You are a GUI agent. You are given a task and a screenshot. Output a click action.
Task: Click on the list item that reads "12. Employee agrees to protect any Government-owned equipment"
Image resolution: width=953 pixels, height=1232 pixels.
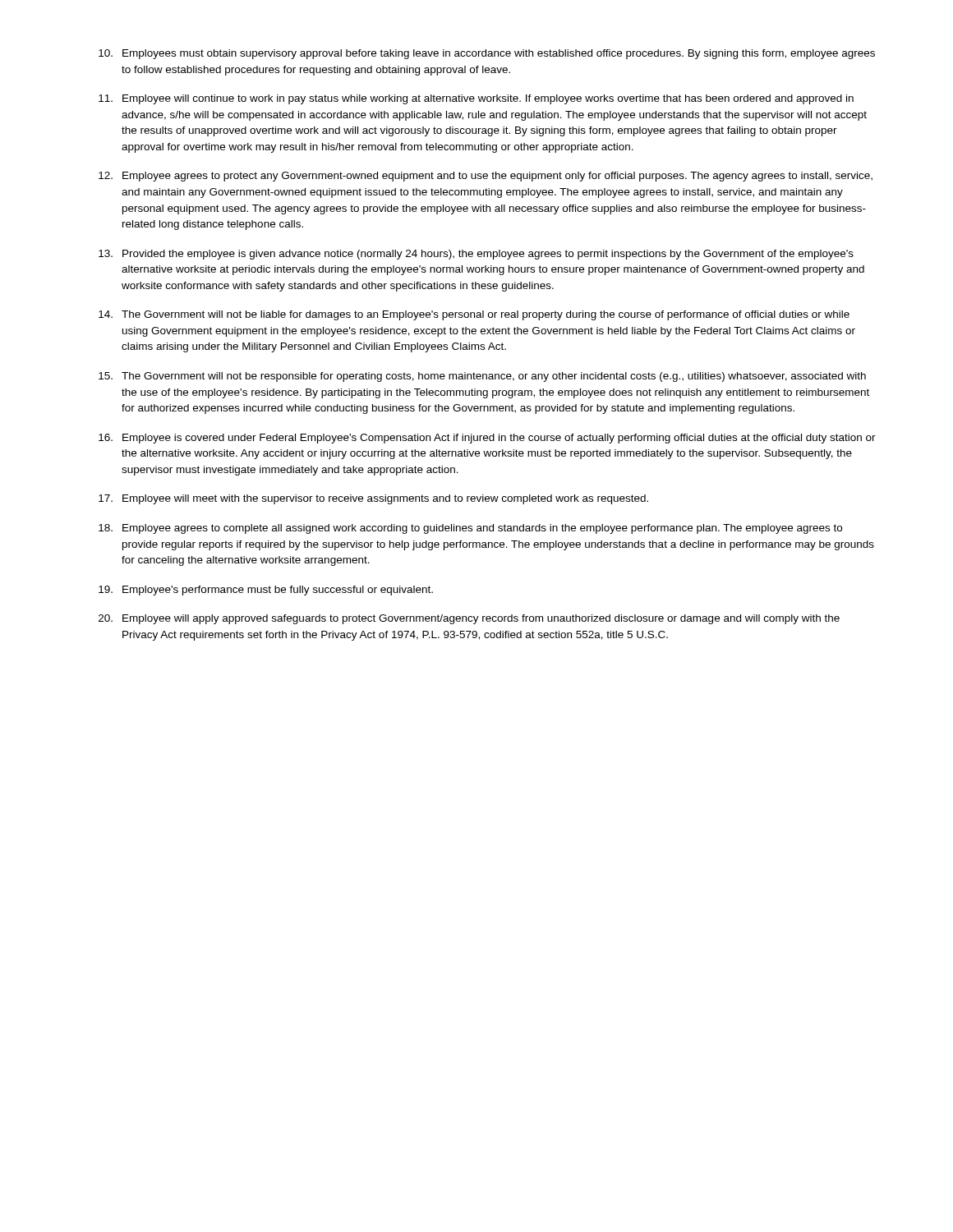481,200
